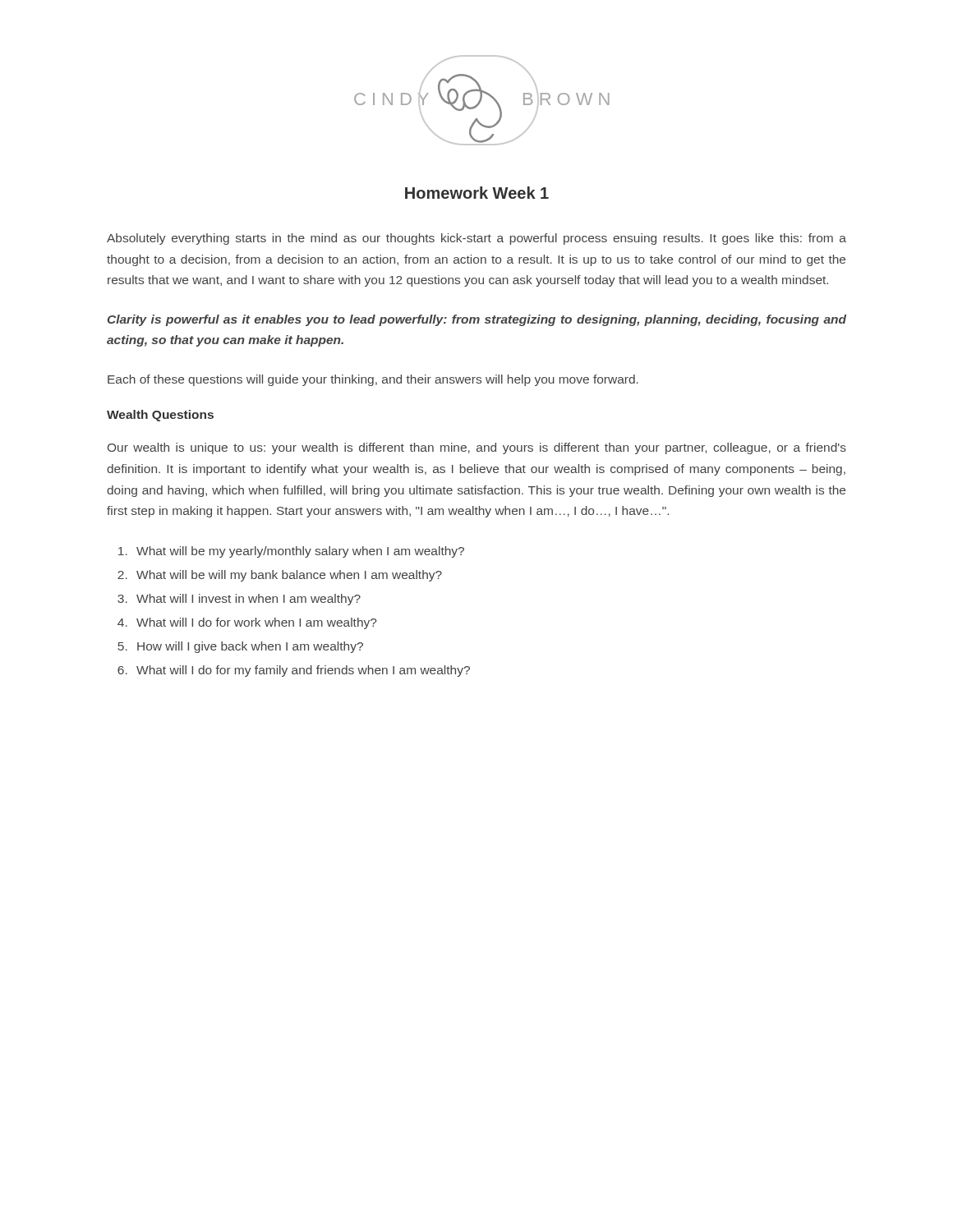This screenshot has height=1232, width=953.
Task: Click on the list item with the text "How will I"
Action: pos(250,646)
